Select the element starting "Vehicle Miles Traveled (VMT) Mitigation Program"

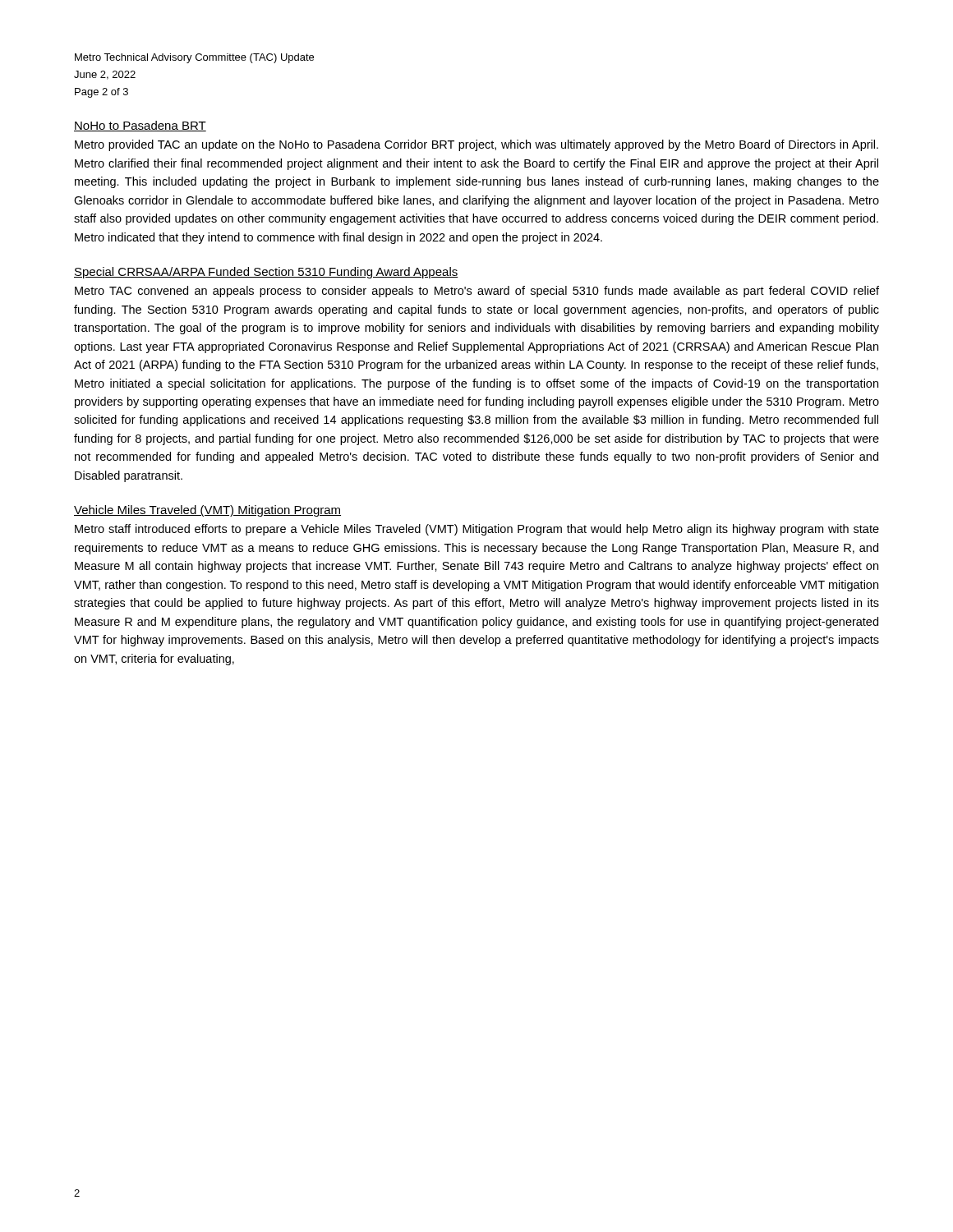[208, 510]
